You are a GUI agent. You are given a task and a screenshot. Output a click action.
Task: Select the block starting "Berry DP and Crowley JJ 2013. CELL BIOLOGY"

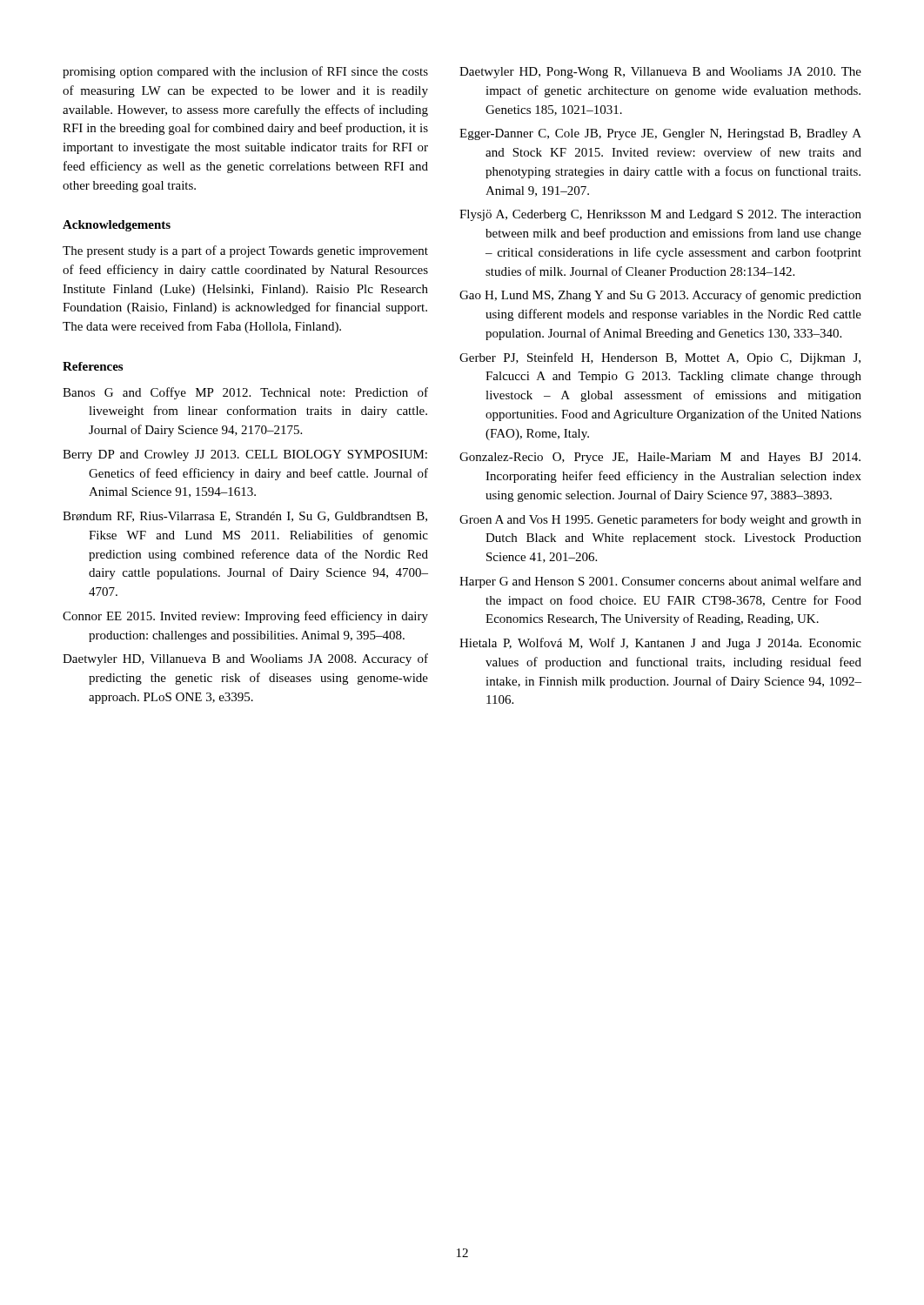pos(245,473)
